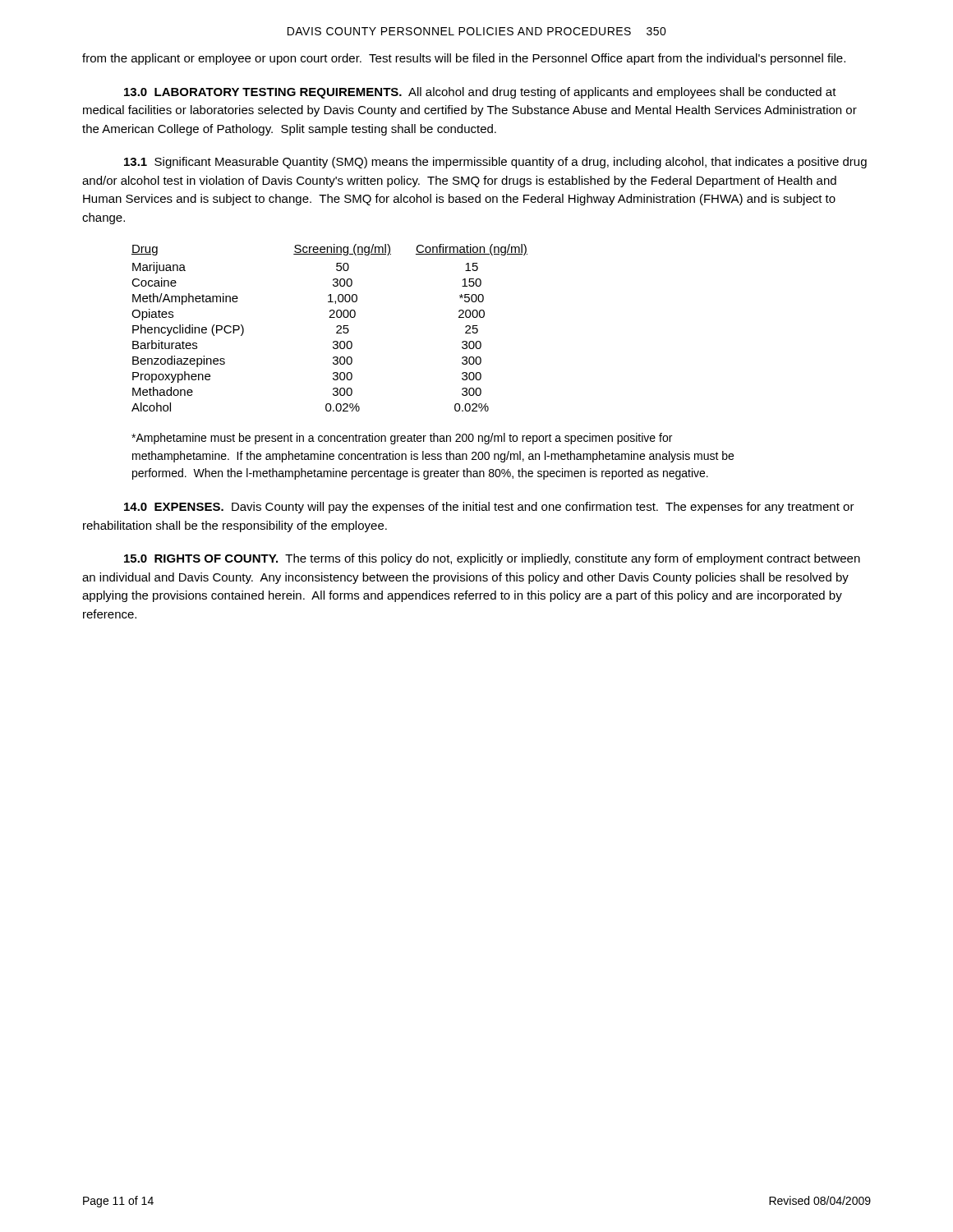
Task: Locate the block starting "from the applicant or employee or"
Action: tap(464, 58)
